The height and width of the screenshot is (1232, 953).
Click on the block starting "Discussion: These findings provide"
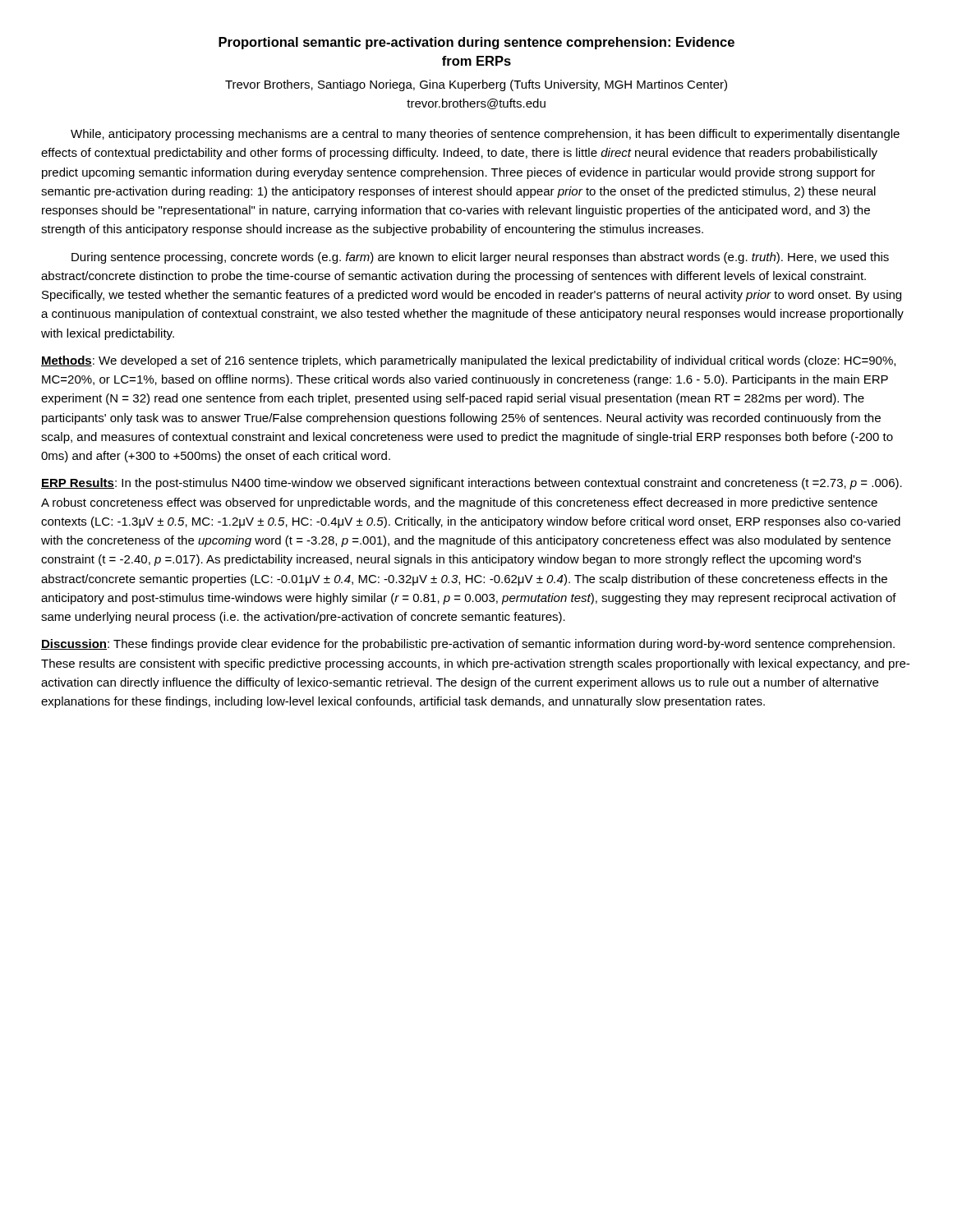point(476,673)
